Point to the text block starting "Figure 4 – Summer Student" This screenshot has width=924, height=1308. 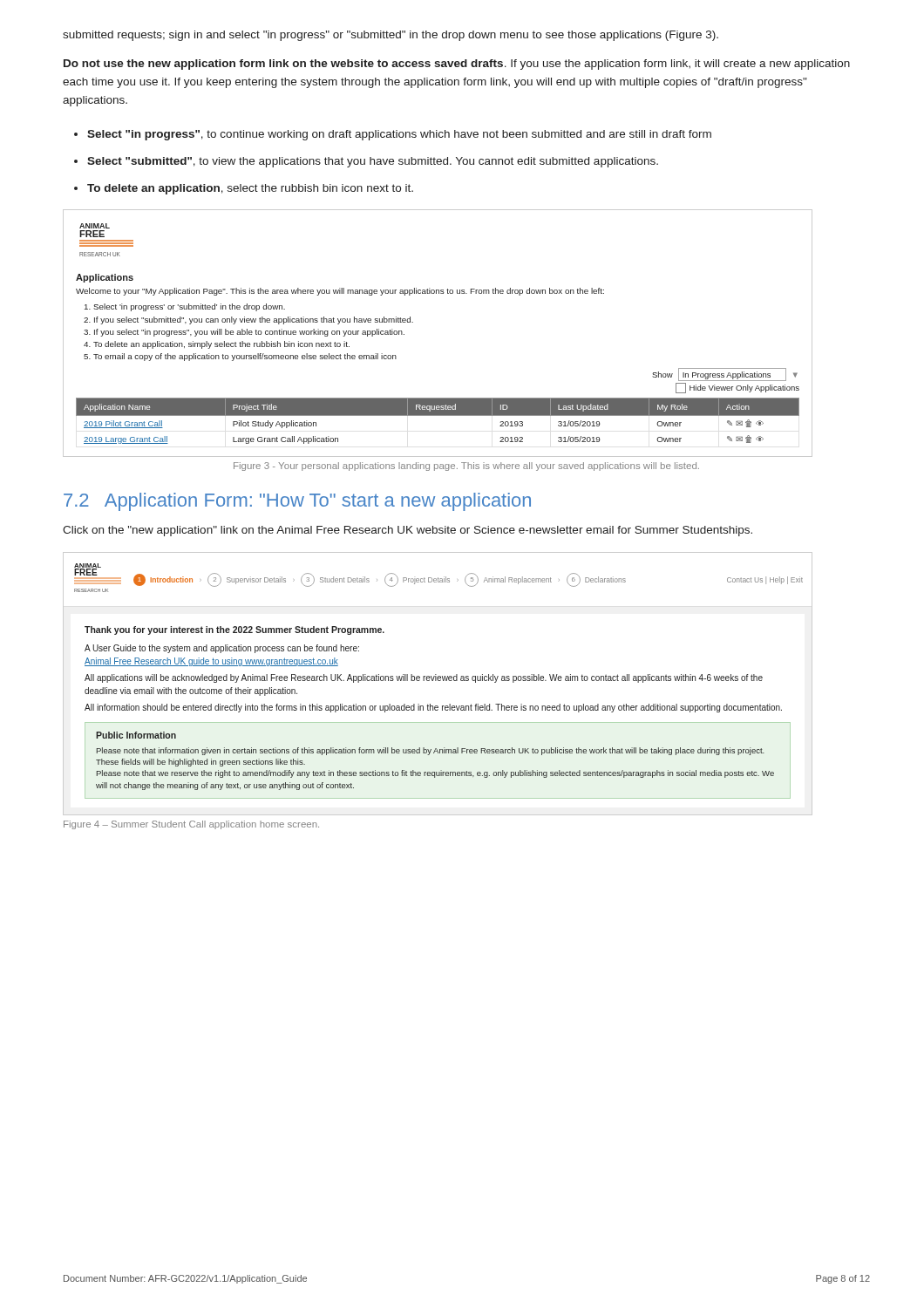[191, 824]
